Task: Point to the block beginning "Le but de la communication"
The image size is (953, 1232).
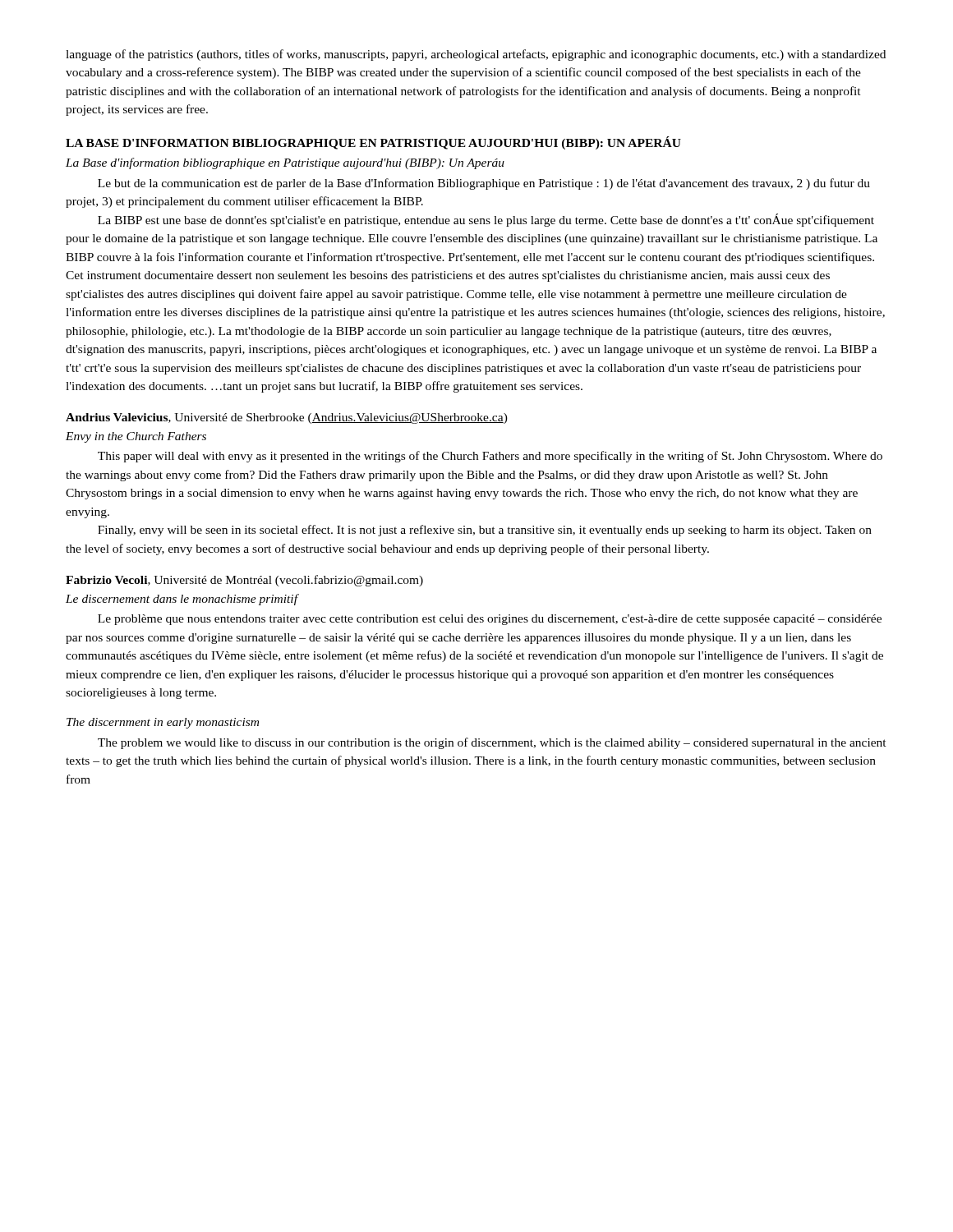Action: coord(476,192)
